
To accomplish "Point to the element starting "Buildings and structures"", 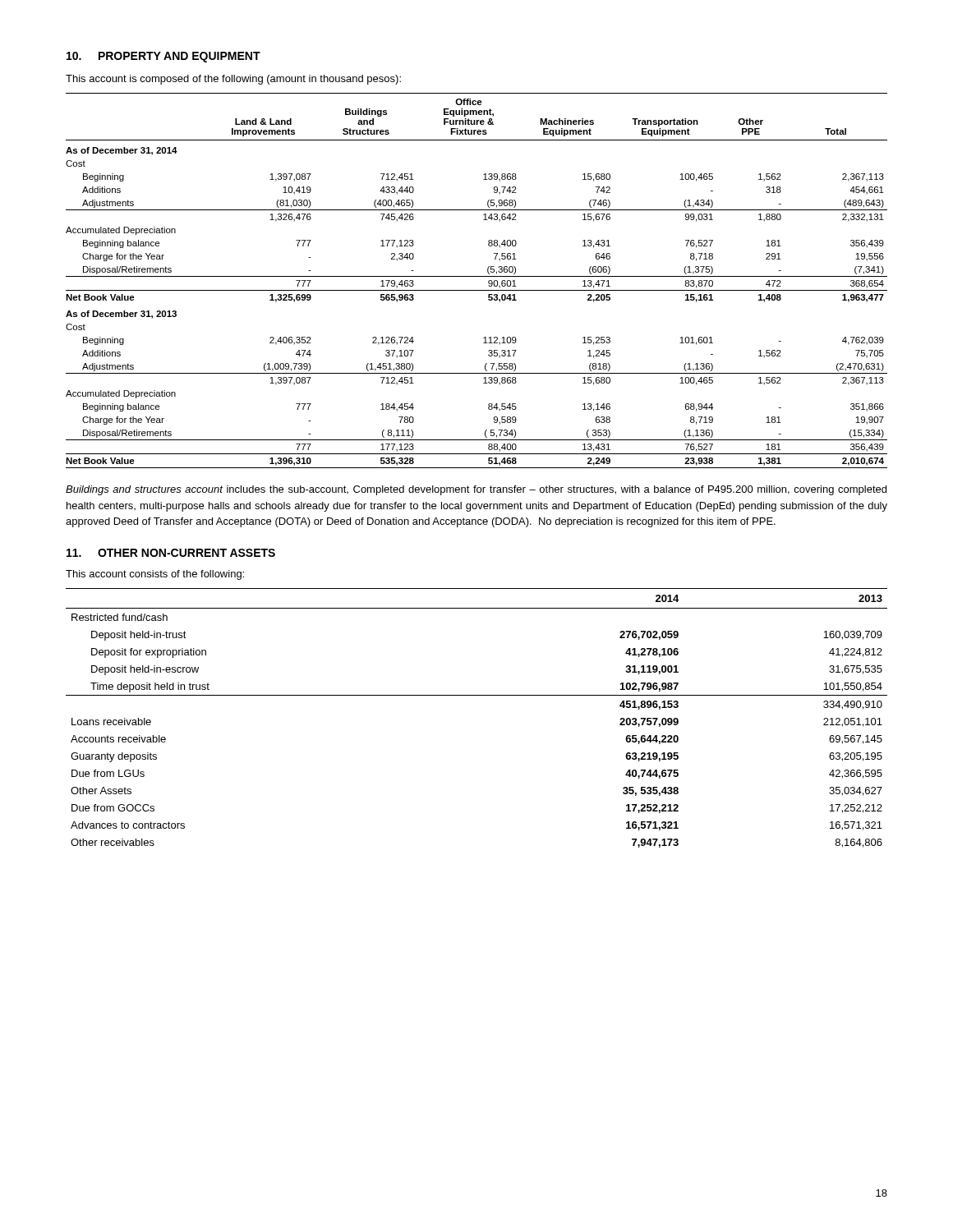I will 476,505.
